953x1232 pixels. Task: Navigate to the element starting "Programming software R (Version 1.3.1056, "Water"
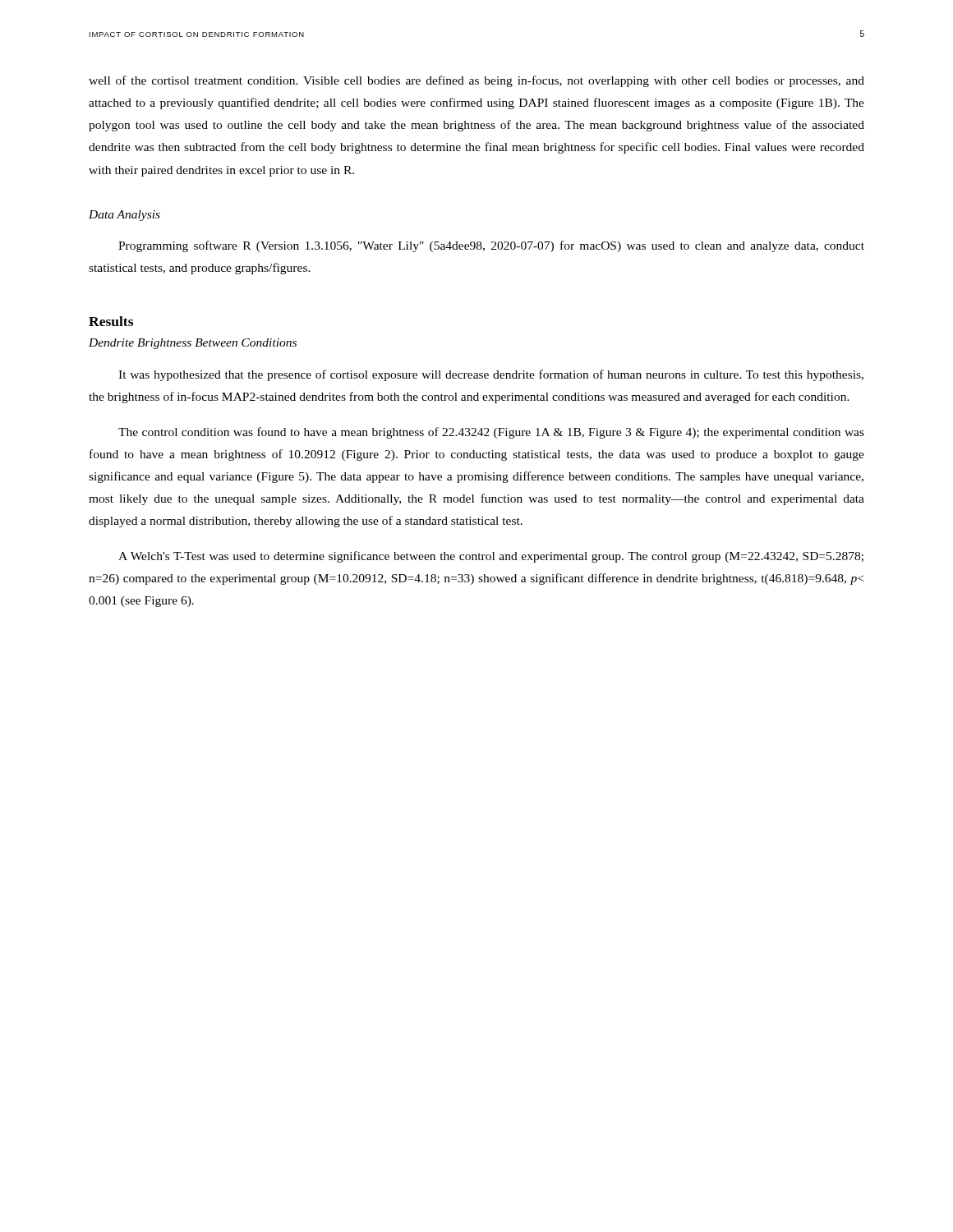coord(476,256)
